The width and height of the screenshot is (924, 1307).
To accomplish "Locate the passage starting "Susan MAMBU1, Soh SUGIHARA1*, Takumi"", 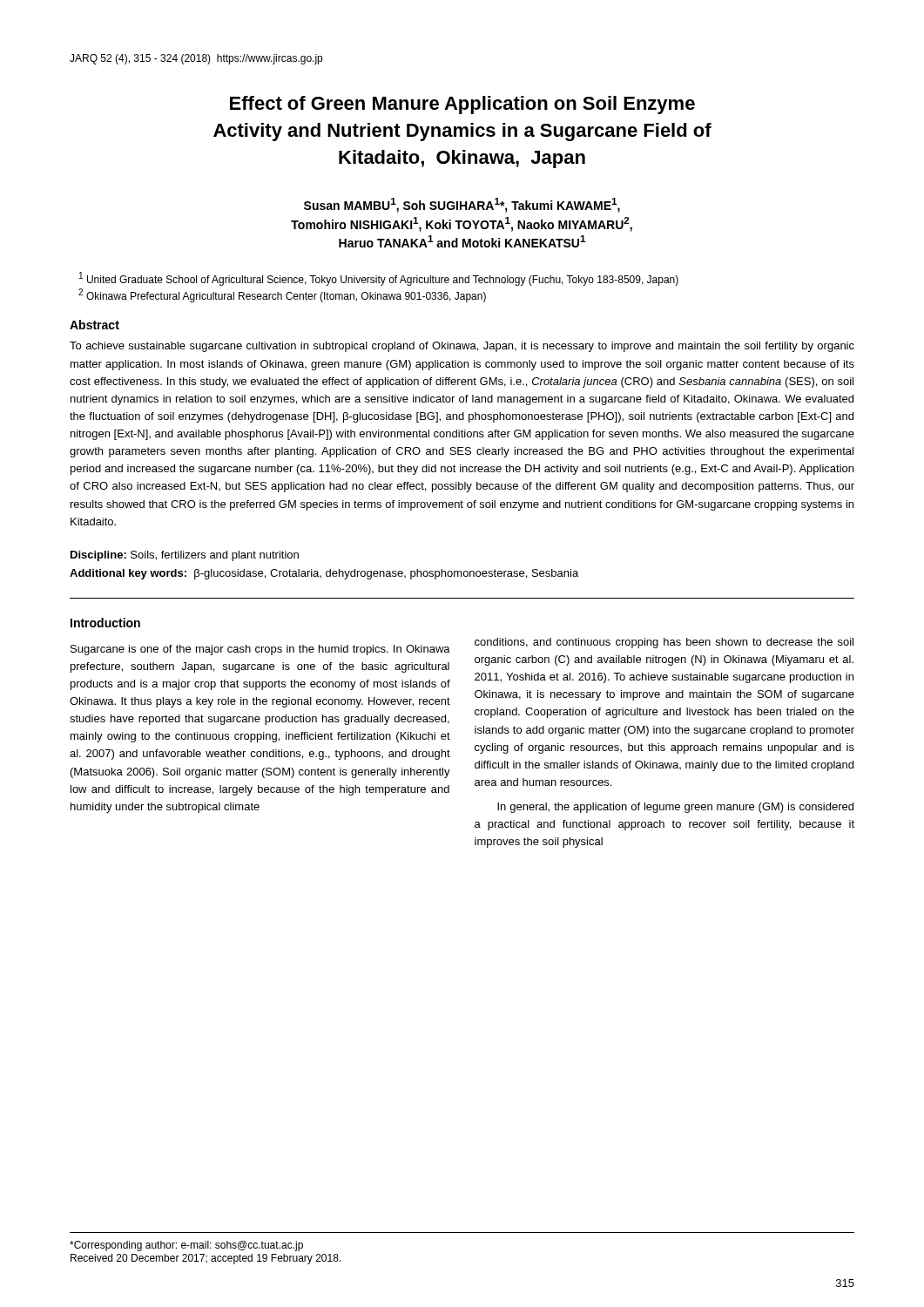I will (462, 223).
